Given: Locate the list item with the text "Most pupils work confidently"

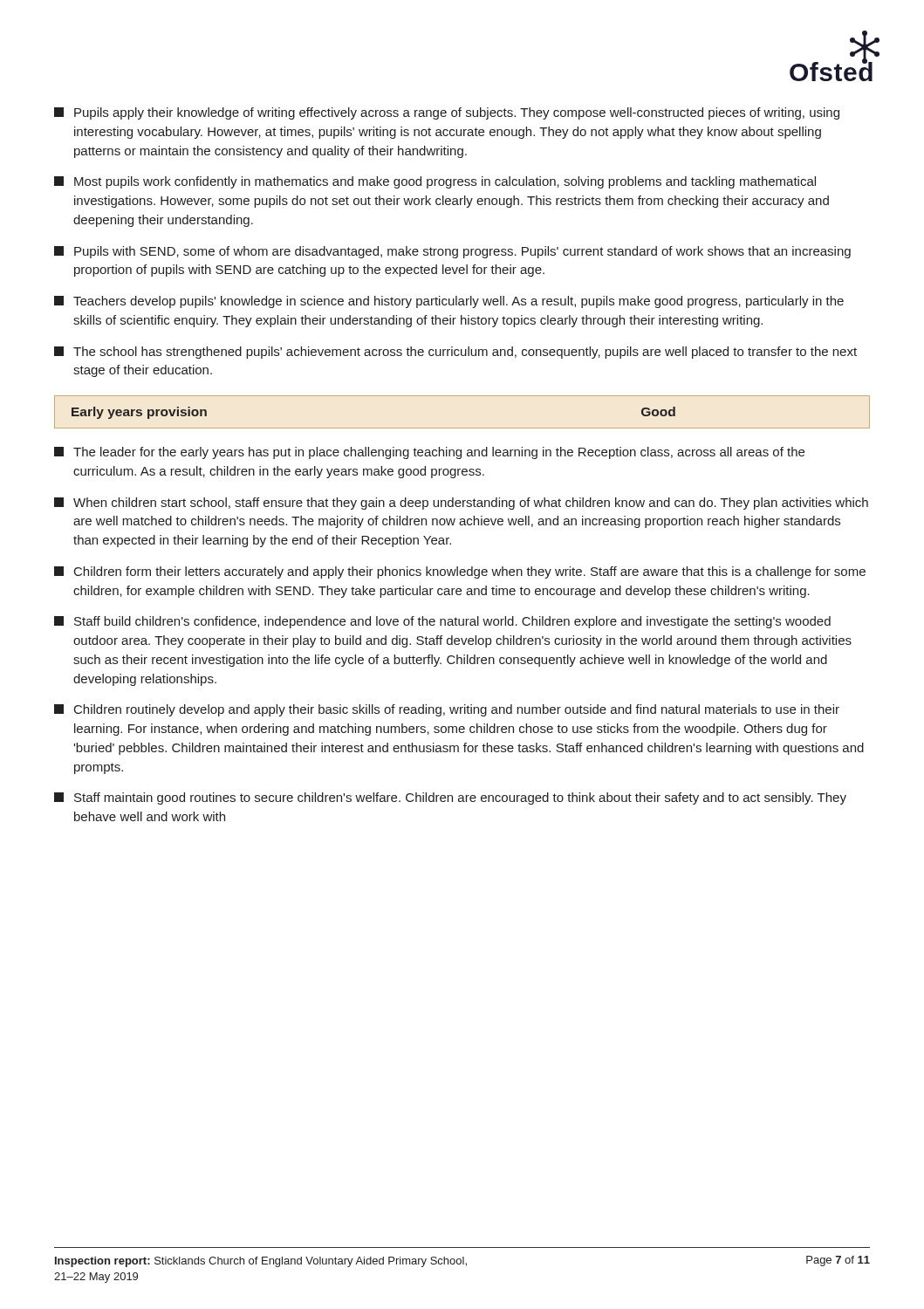Looking at the screenshot, I should 462,201.
